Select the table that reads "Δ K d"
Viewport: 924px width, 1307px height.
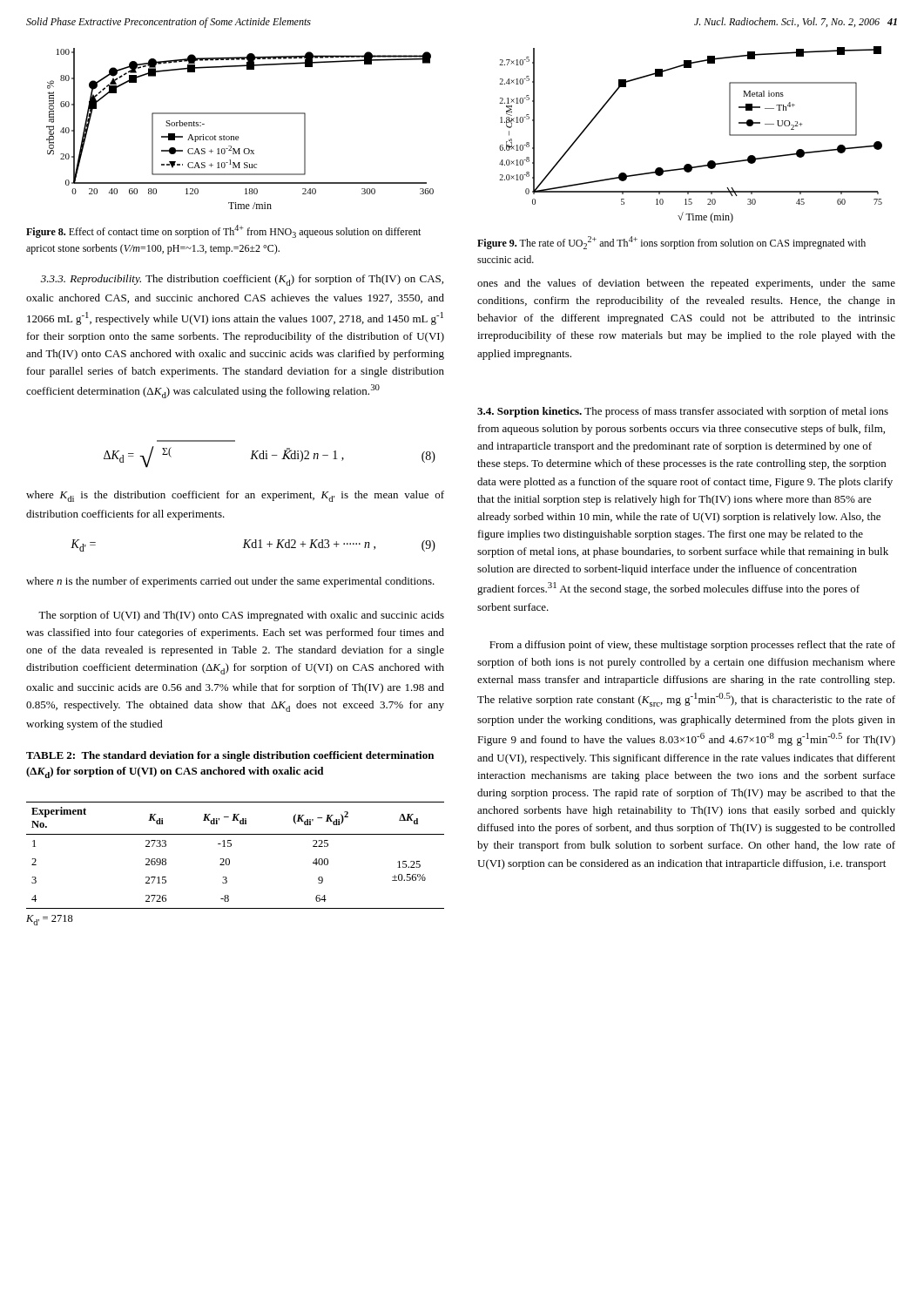click(235, 864)
